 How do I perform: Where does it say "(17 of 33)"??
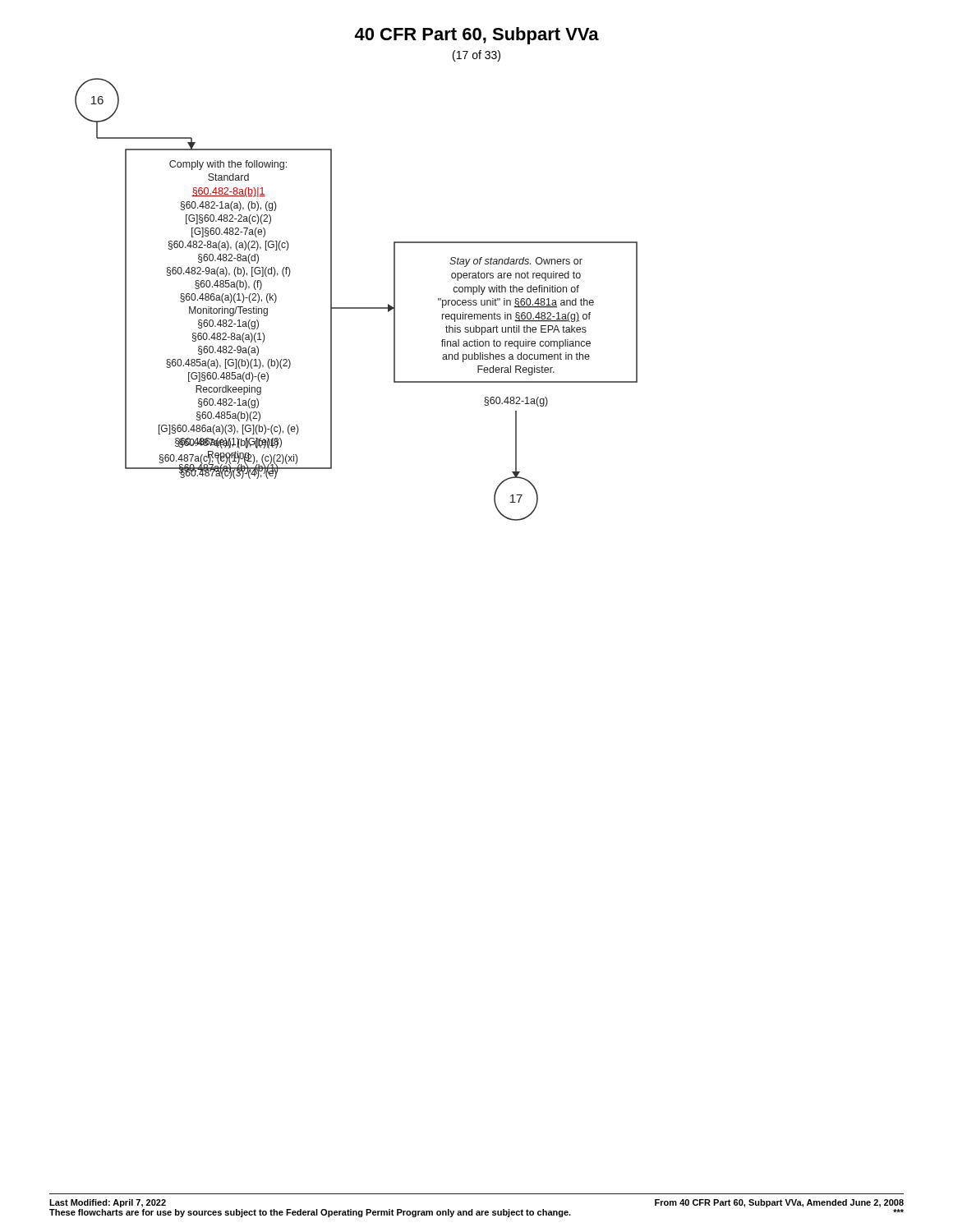pyautogui.click(x=476, y=55)
